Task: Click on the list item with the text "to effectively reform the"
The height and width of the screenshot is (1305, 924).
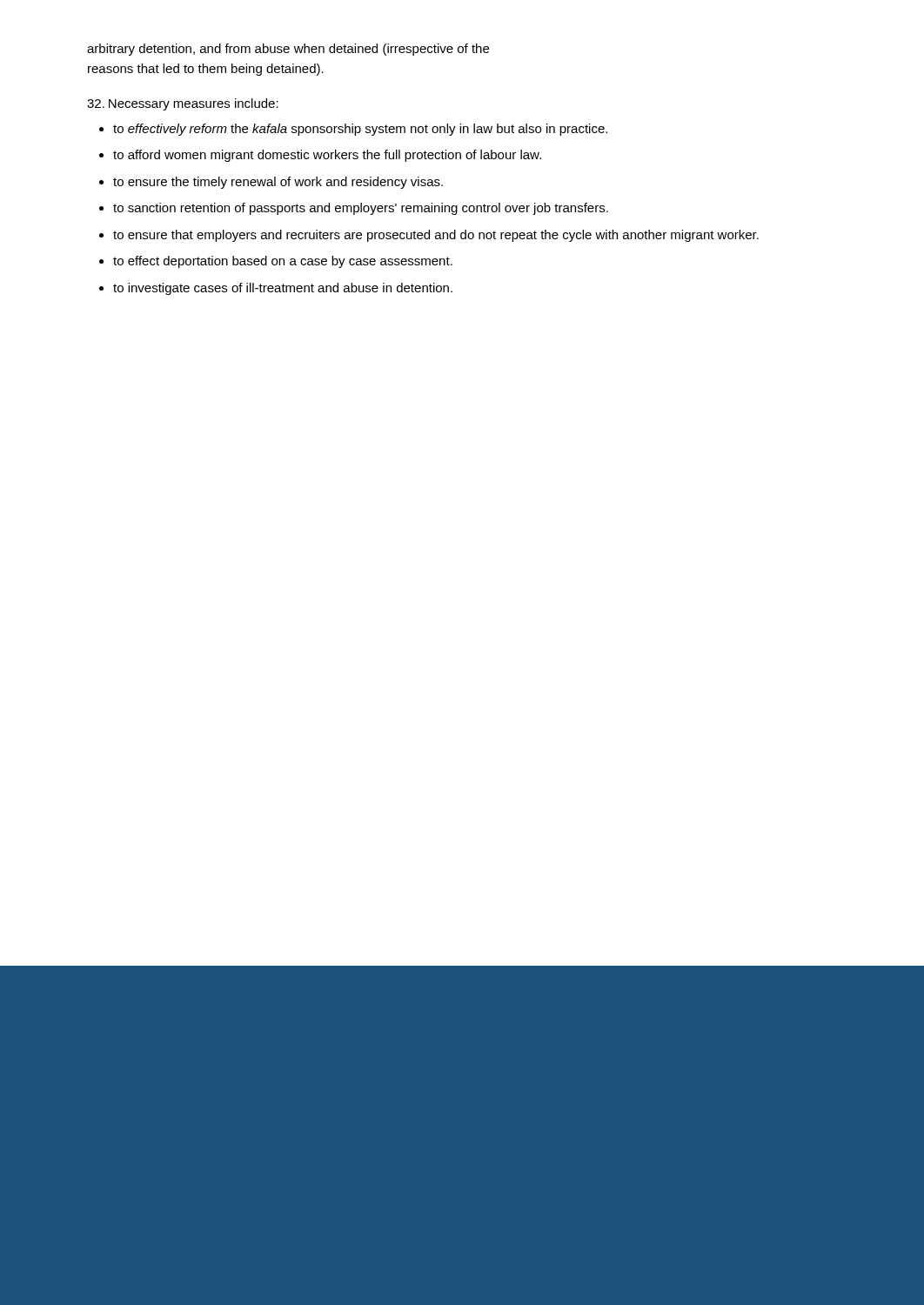Action: [361, 128]
